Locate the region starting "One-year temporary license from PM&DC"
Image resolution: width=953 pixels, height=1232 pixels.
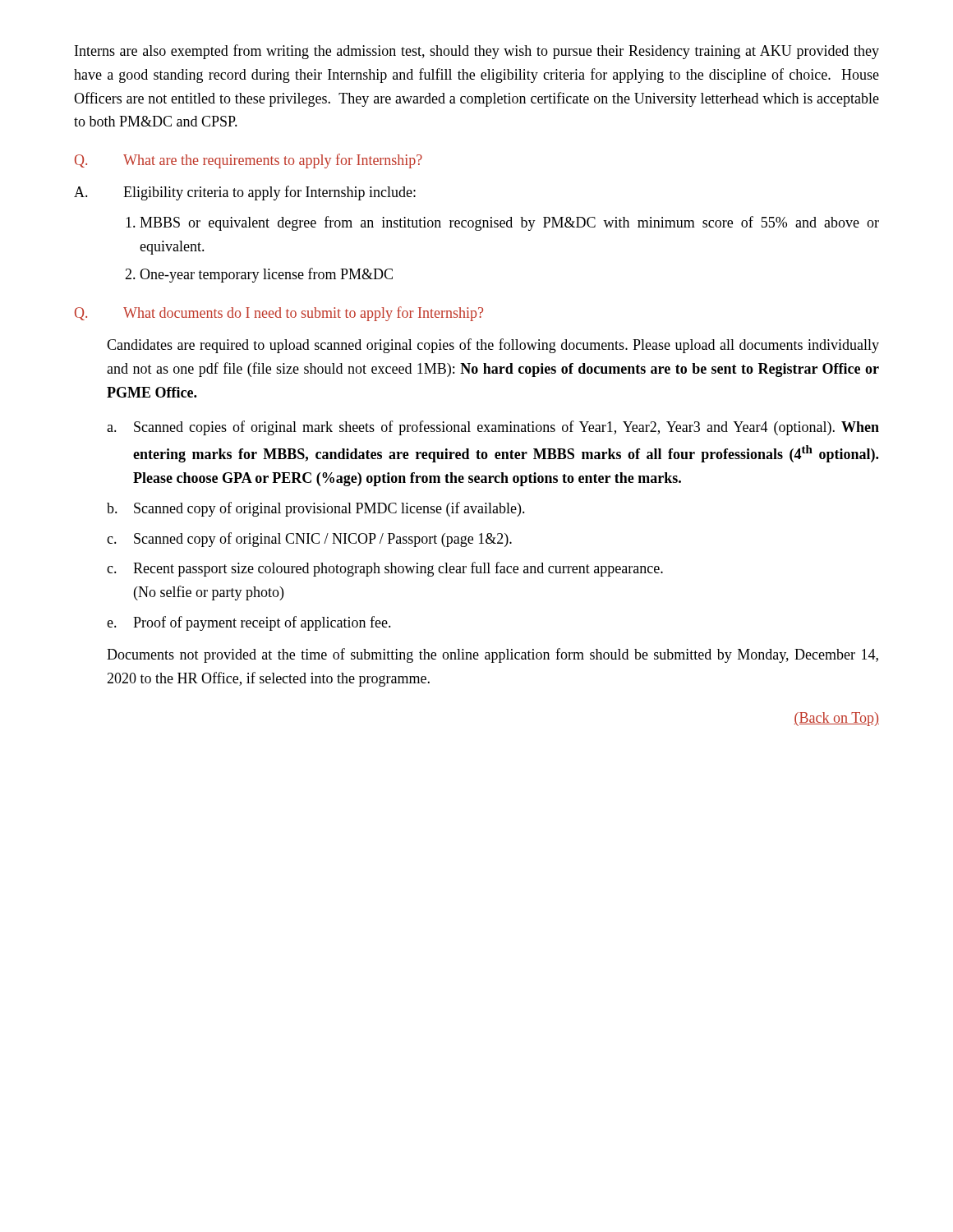pos(267,275)
